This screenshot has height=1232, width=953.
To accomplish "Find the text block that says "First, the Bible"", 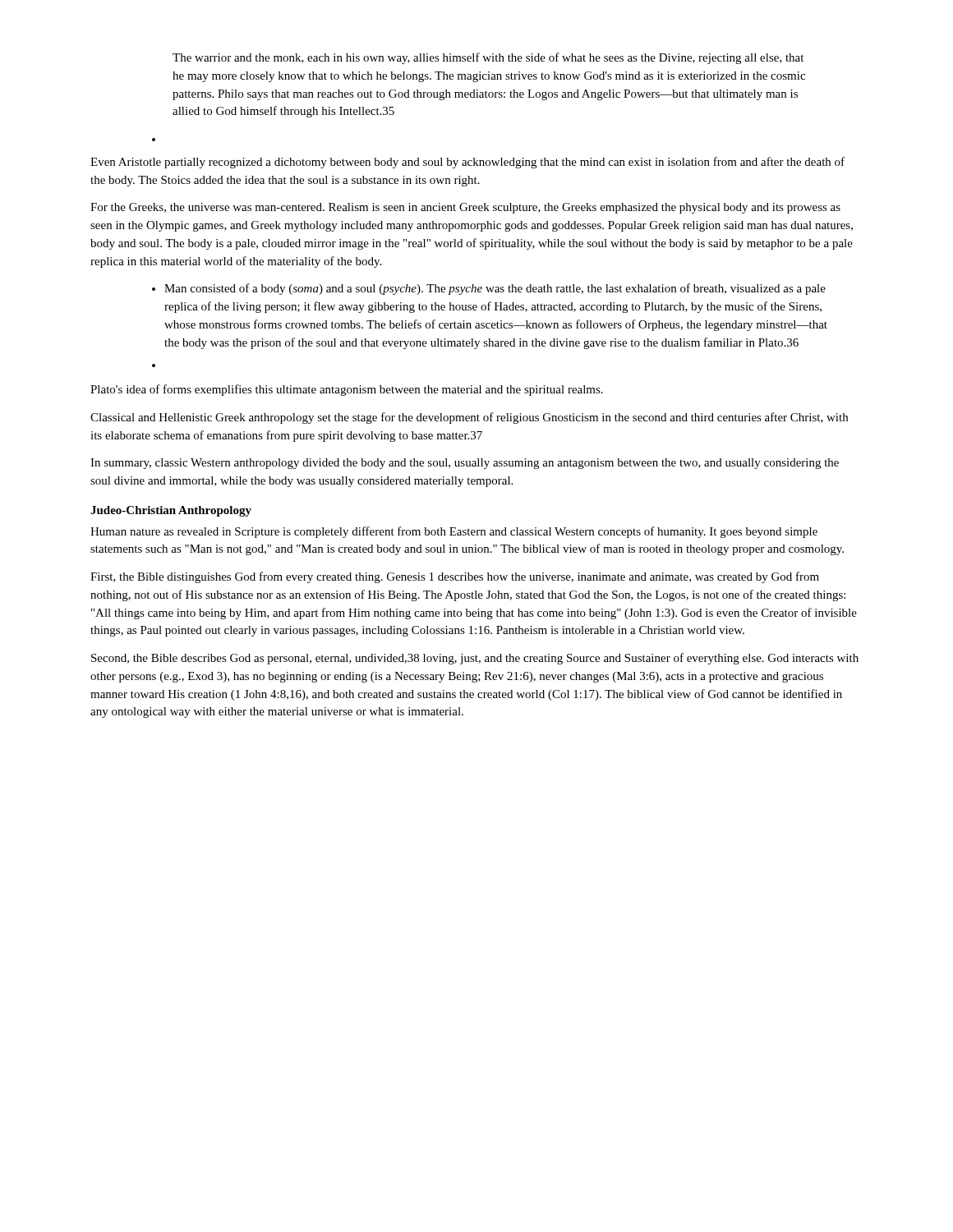I will click(x=476, y=604).
